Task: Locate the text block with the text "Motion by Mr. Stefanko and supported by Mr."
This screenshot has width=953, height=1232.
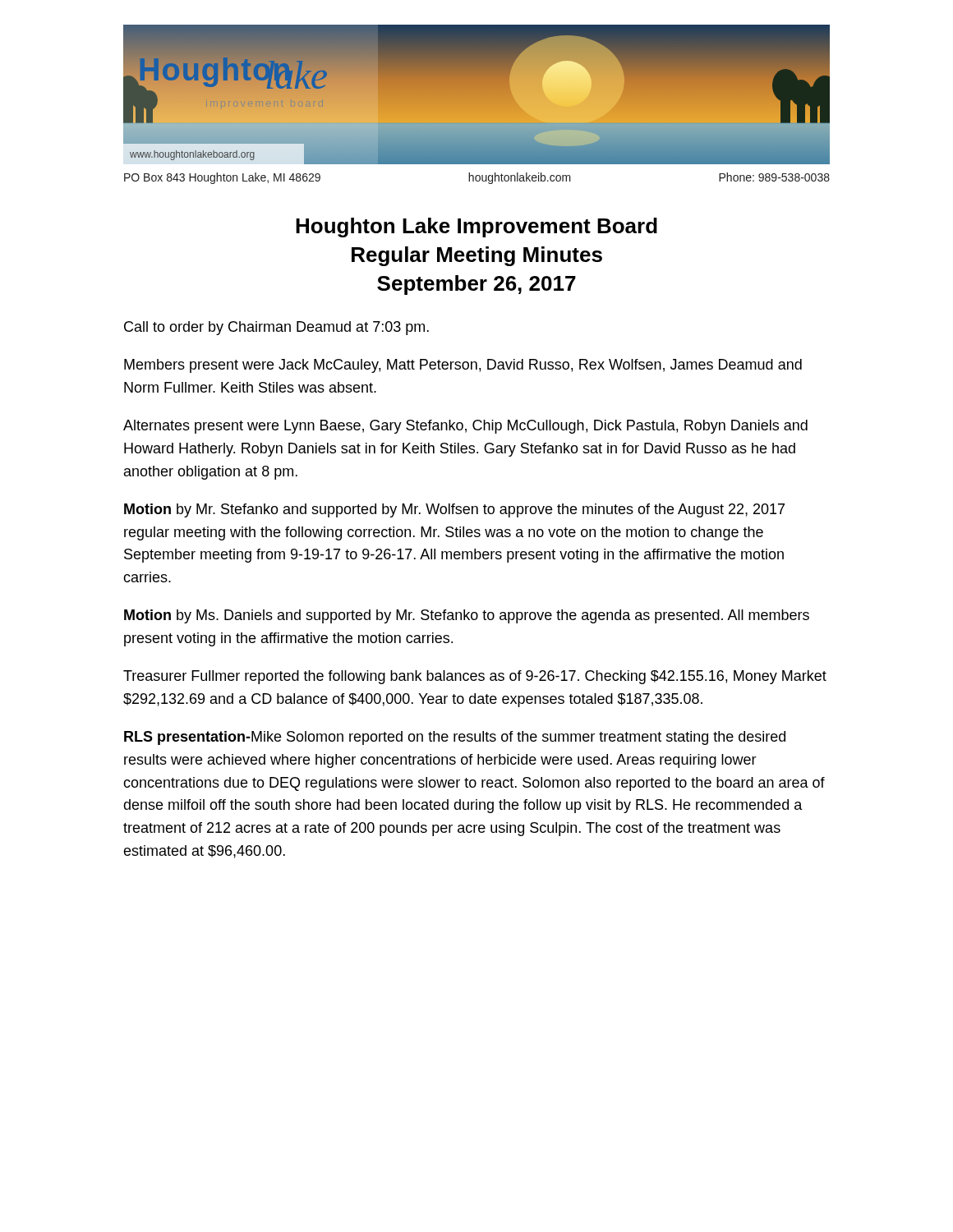Action: 454,543
